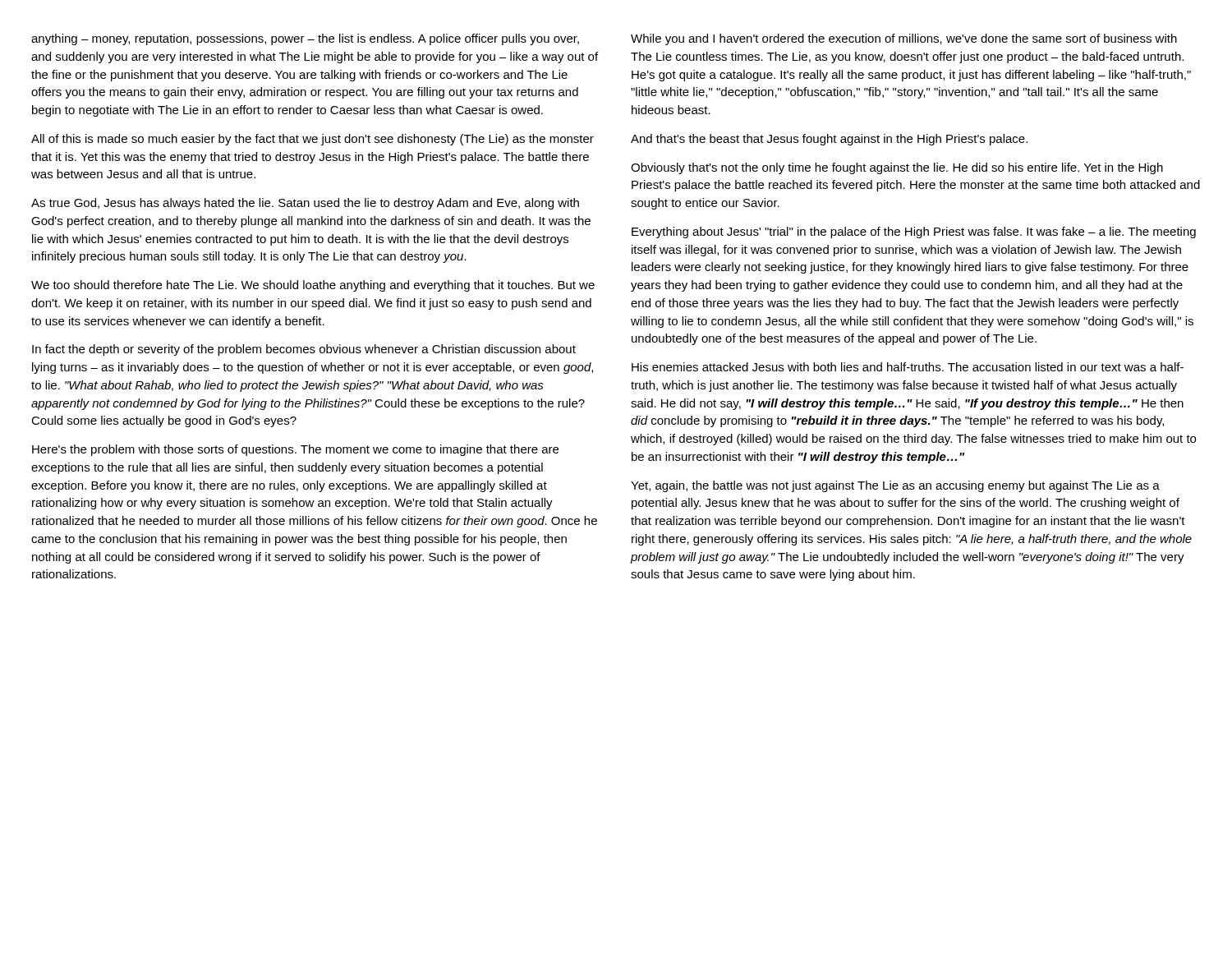The width and height of the screenshot is (1232, 953).
Task: Locate the text block that reads "And that's the beast that Jesus fought against"
Action: (830, 138)
